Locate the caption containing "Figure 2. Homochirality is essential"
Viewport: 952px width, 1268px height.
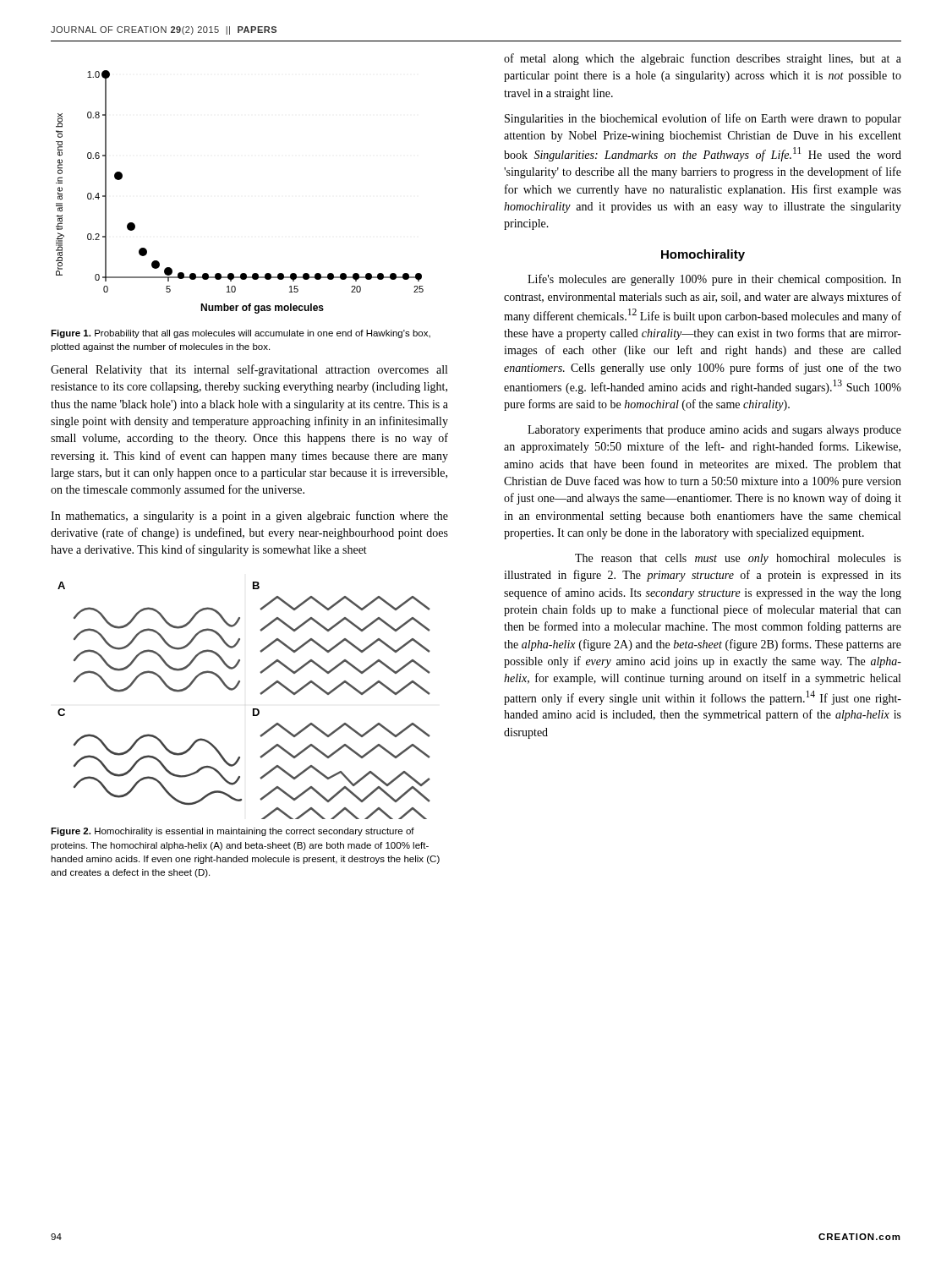point(245,852)
